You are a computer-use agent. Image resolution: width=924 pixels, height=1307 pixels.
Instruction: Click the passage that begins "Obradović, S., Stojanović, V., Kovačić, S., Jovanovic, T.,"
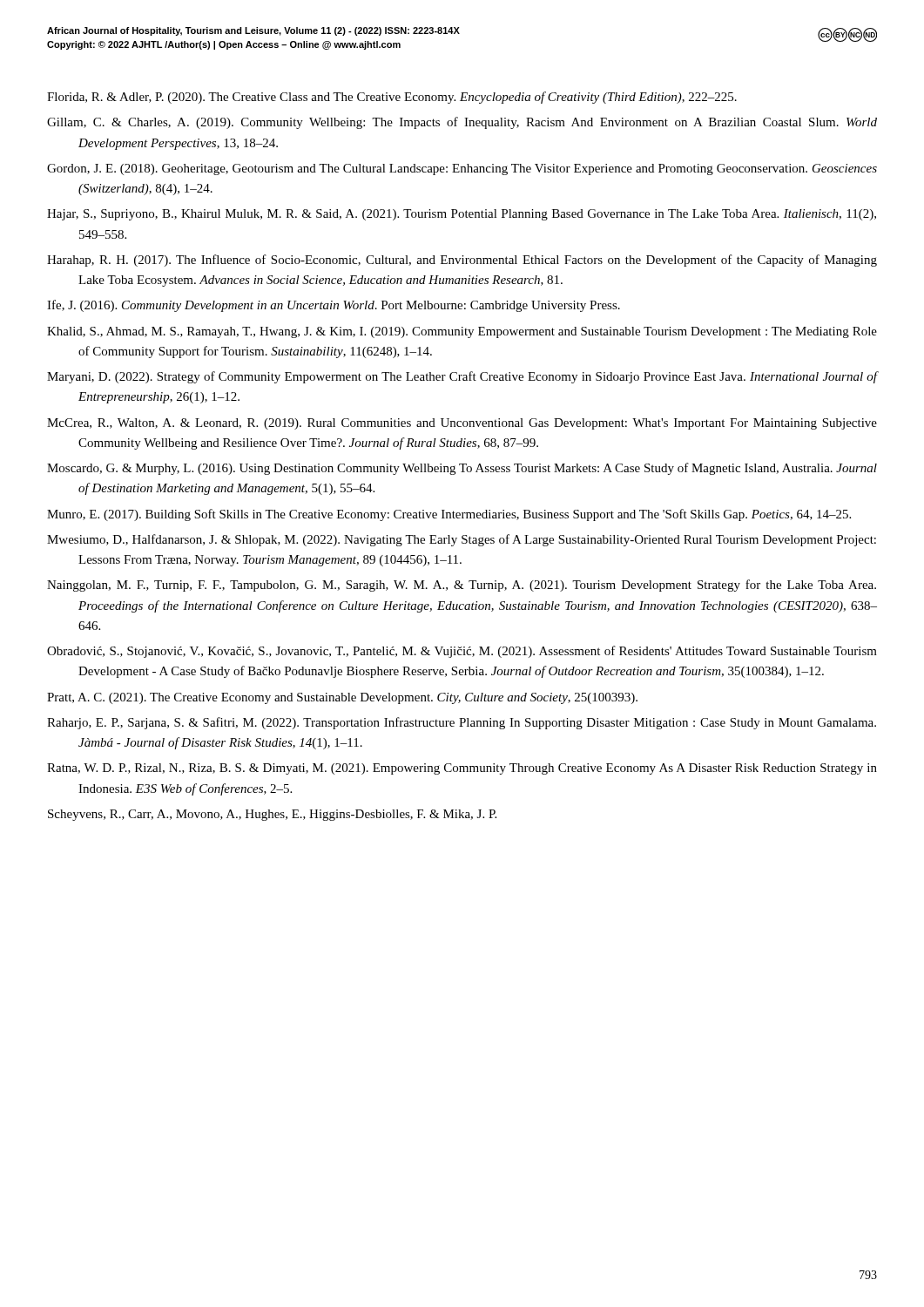[462, 661]
